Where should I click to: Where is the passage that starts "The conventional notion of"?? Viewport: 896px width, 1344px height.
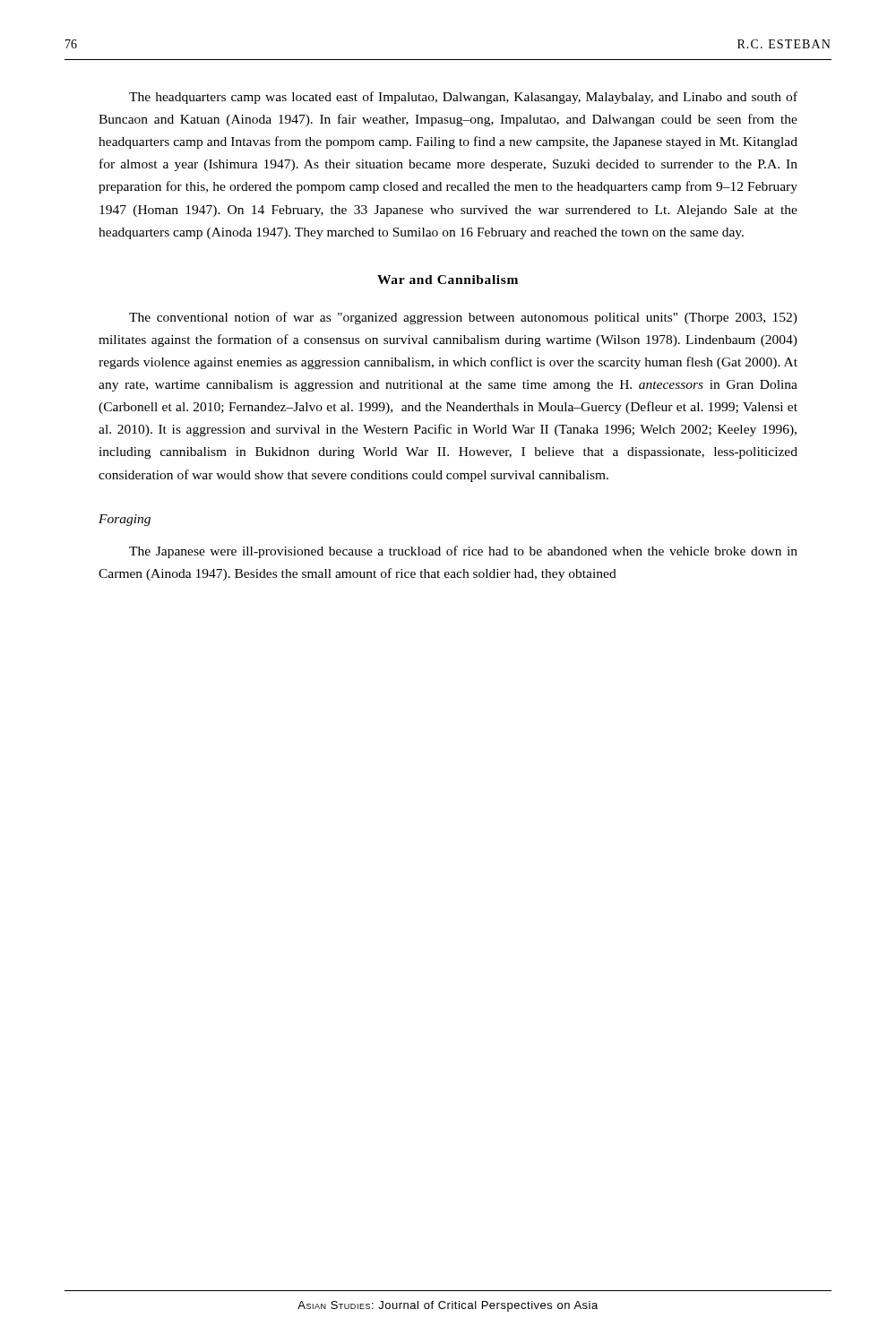(448, 395)
